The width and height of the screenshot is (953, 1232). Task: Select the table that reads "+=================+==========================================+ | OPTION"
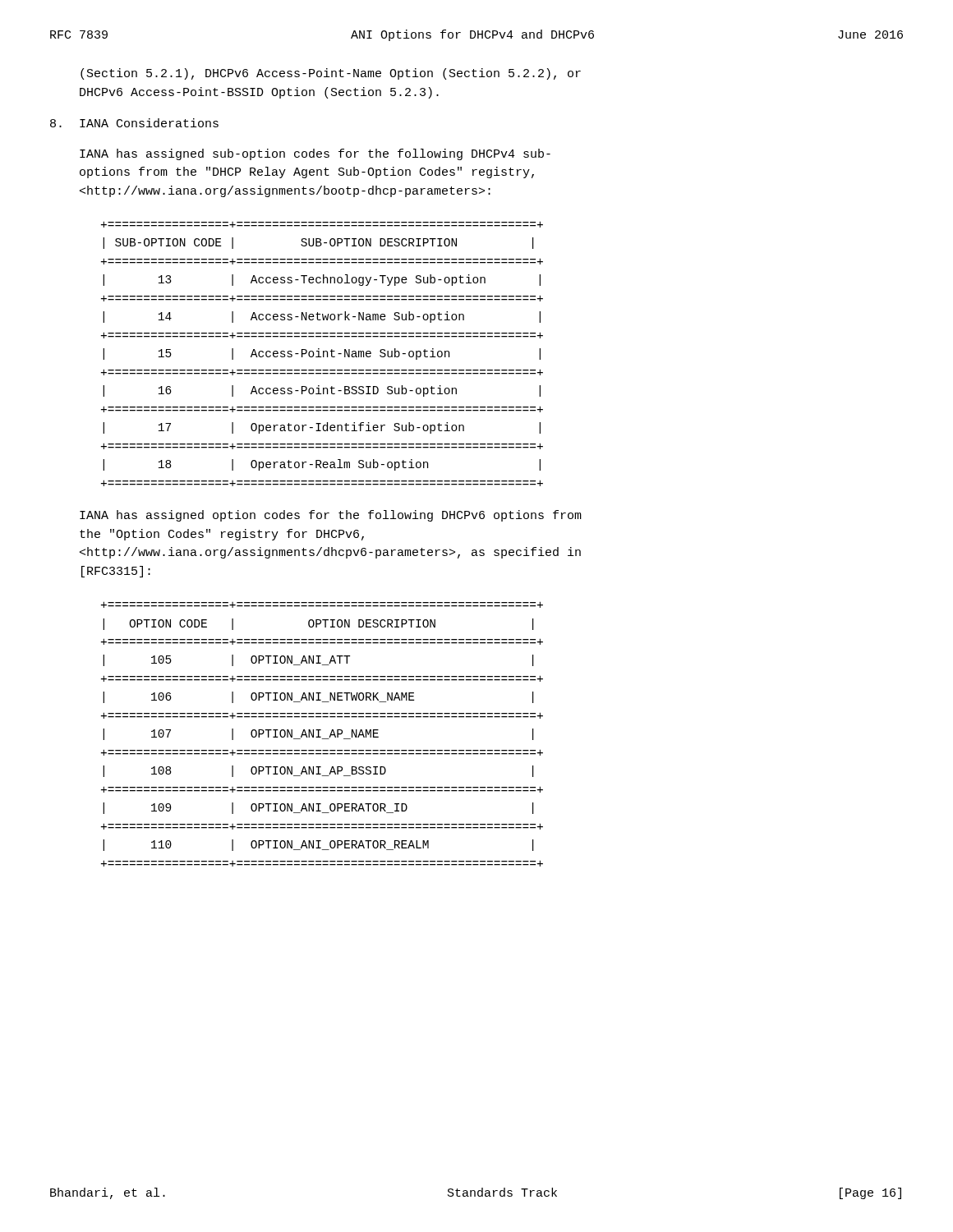[491, 735]
